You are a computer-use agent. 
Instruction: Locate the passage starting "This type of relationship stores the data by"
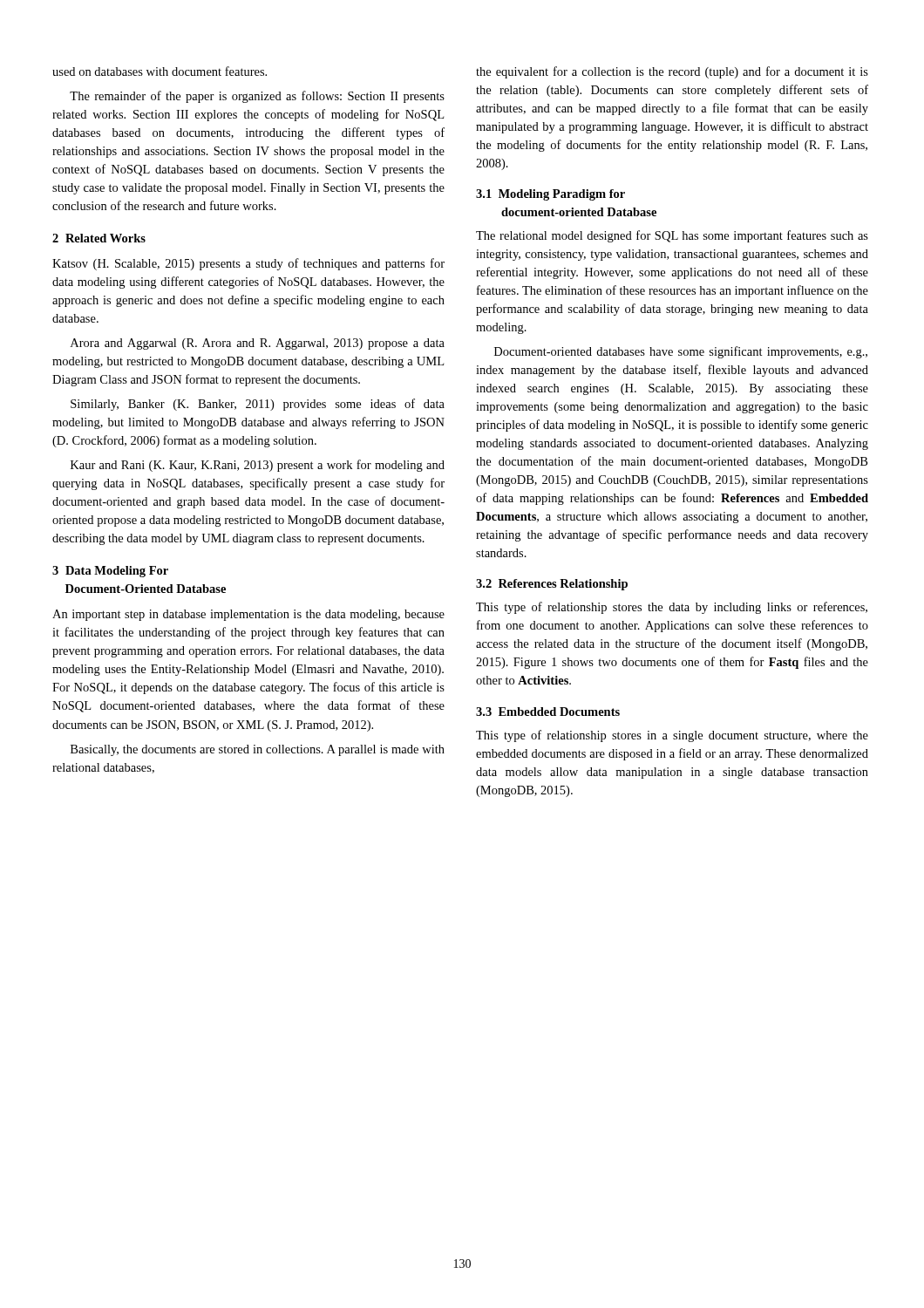pyautogui.click(x=672, y=644)
